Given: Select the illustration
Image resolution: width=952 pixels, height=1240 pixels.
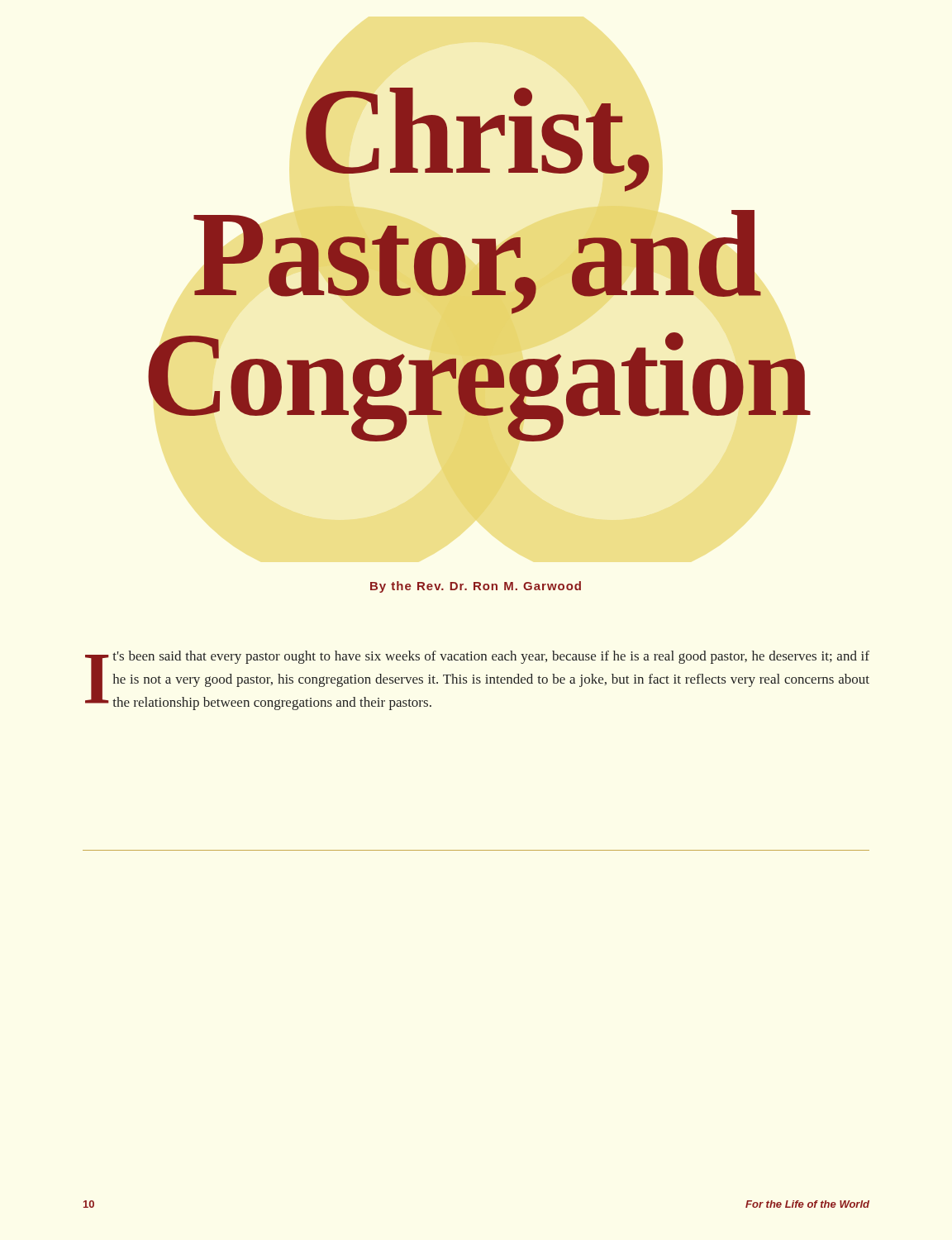Looking at the screenshot, I should pyautogui.click(x=476, y=289).
